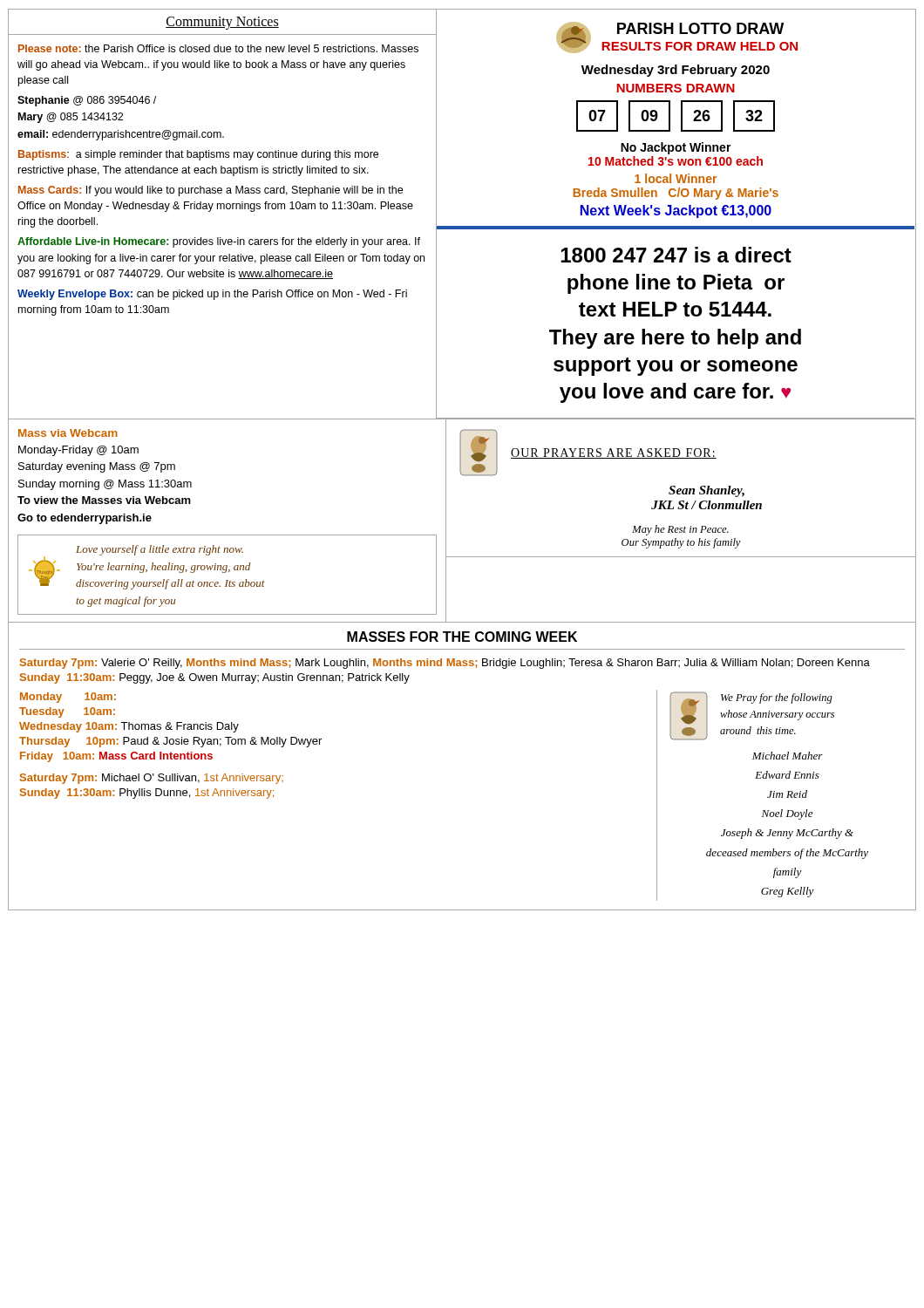Screen dimensions: 1308x924
Task: Point to the region starting "Community Notices"
Action: [x=222, y=21]
